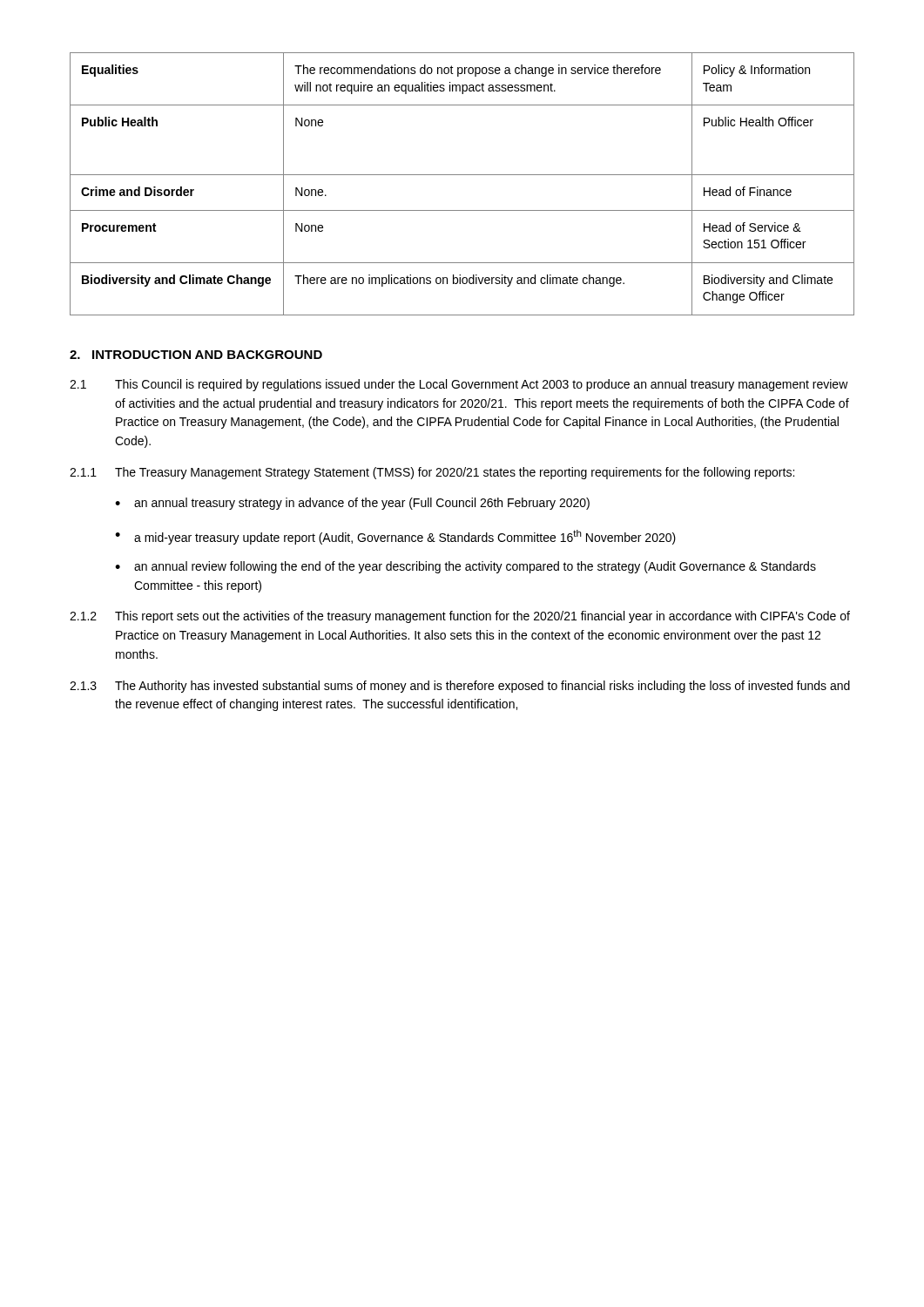924x1307 pixels.
Task: Locate the text block with the text "1.1 The Treasury"
Action: click(x=462, y=473)
